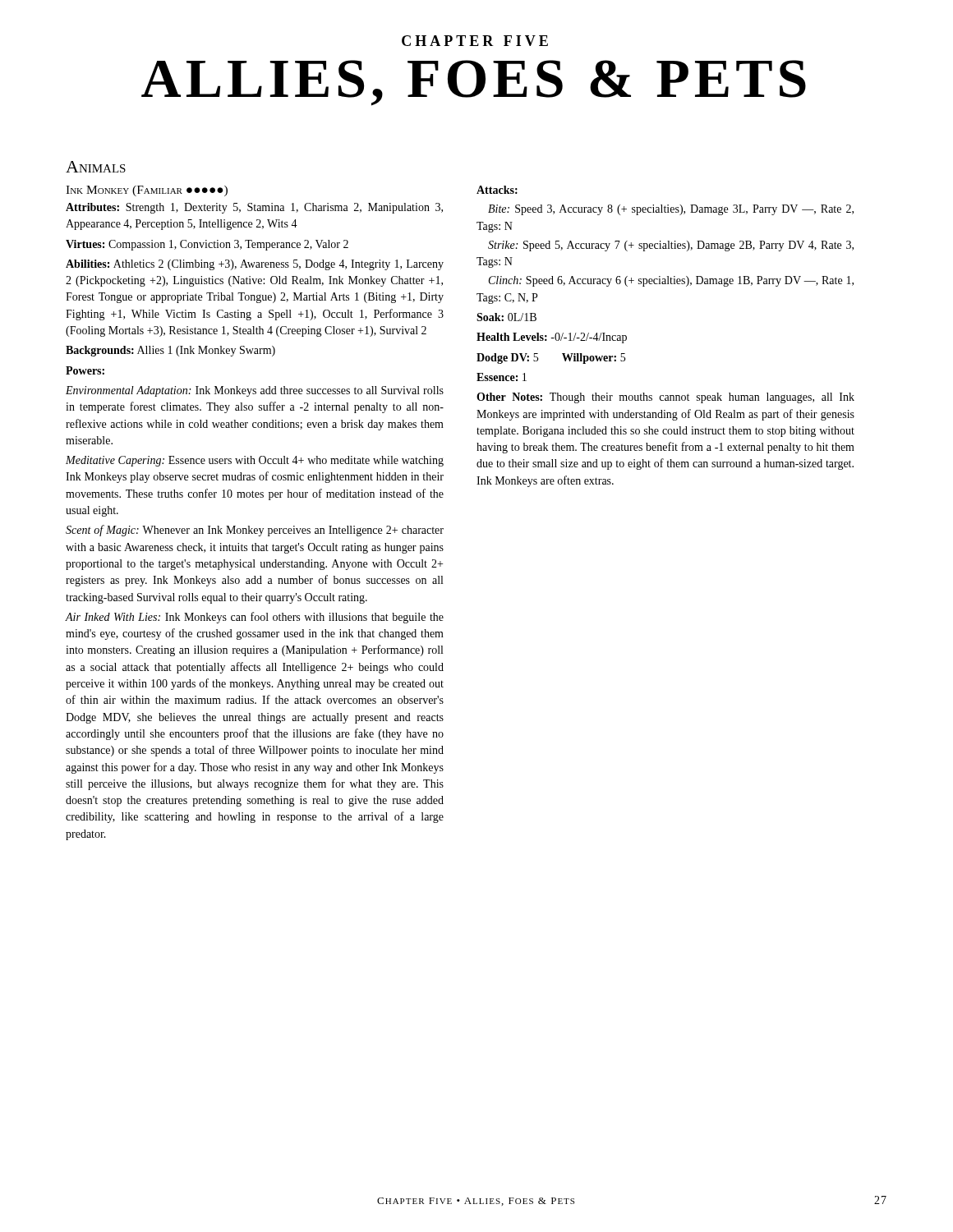Locate the text "Ink Monkey (Familiar ●●●●●)"
The image size is (953, 1232).
pos(147,189)
